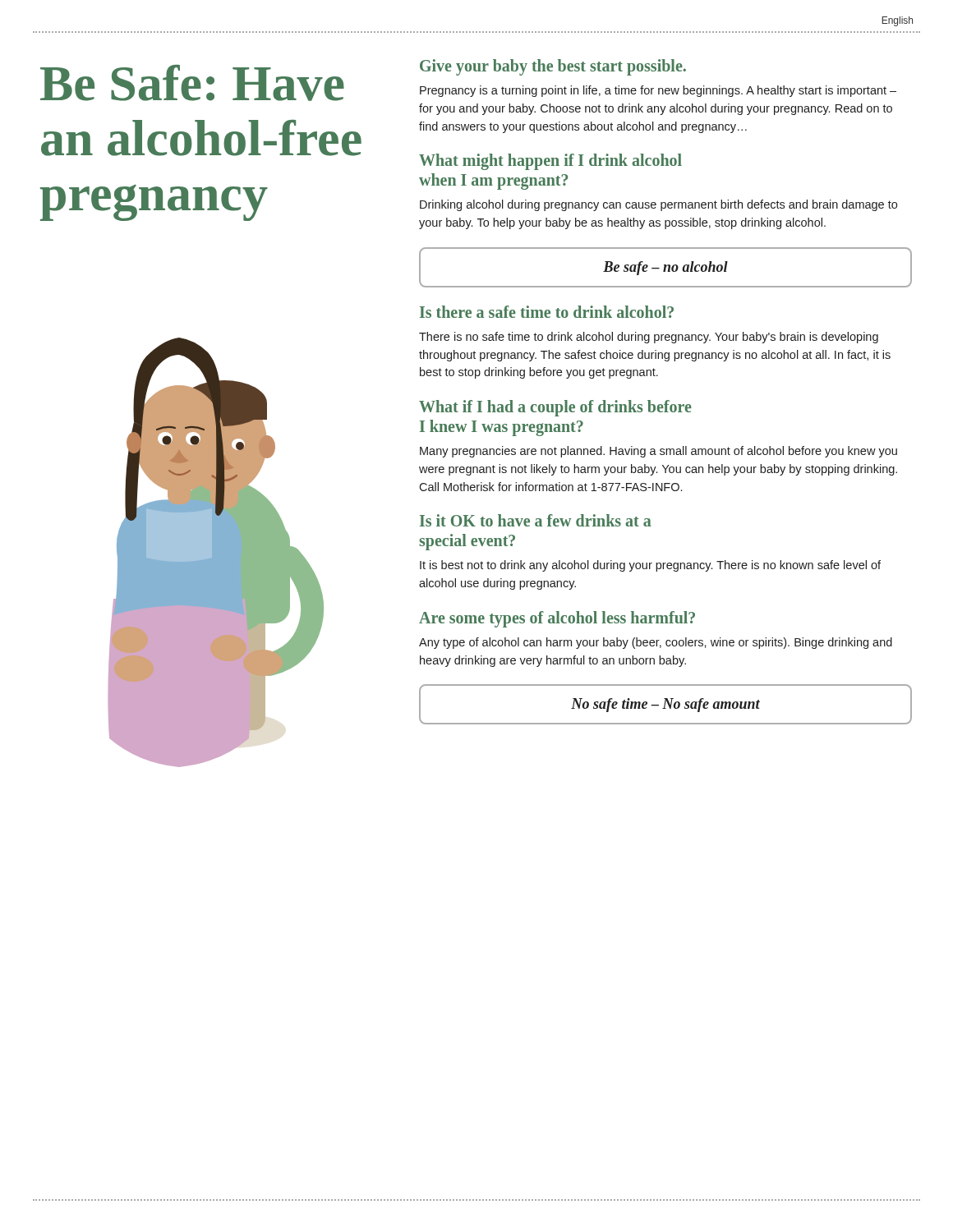Locate the text block containing "Many pregnancies are not planned. Having a small"
The image size is (953, 1232).
click(659, 469)
